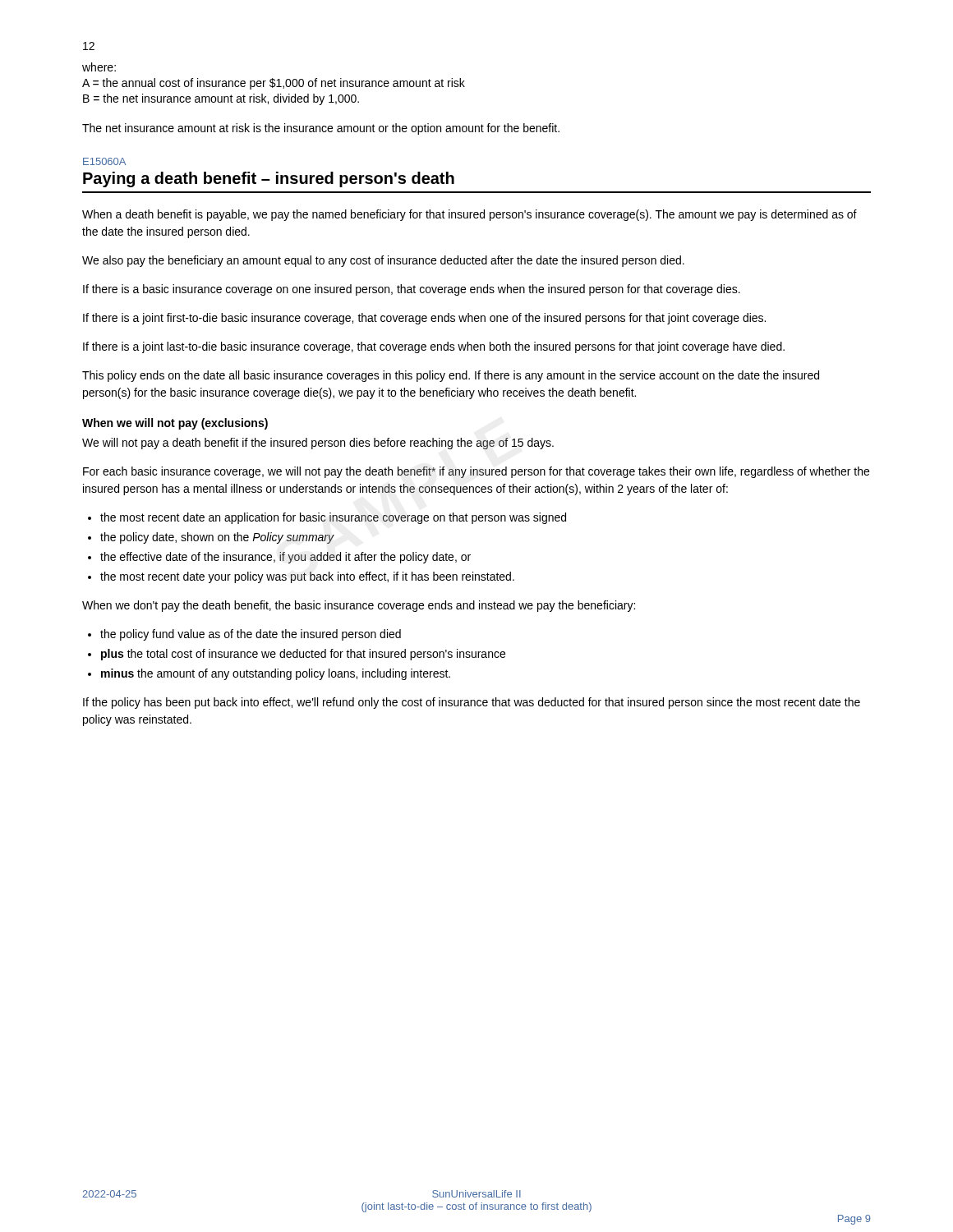Find the section header with the text "E15060A Paying a death"

pos(104,161)
